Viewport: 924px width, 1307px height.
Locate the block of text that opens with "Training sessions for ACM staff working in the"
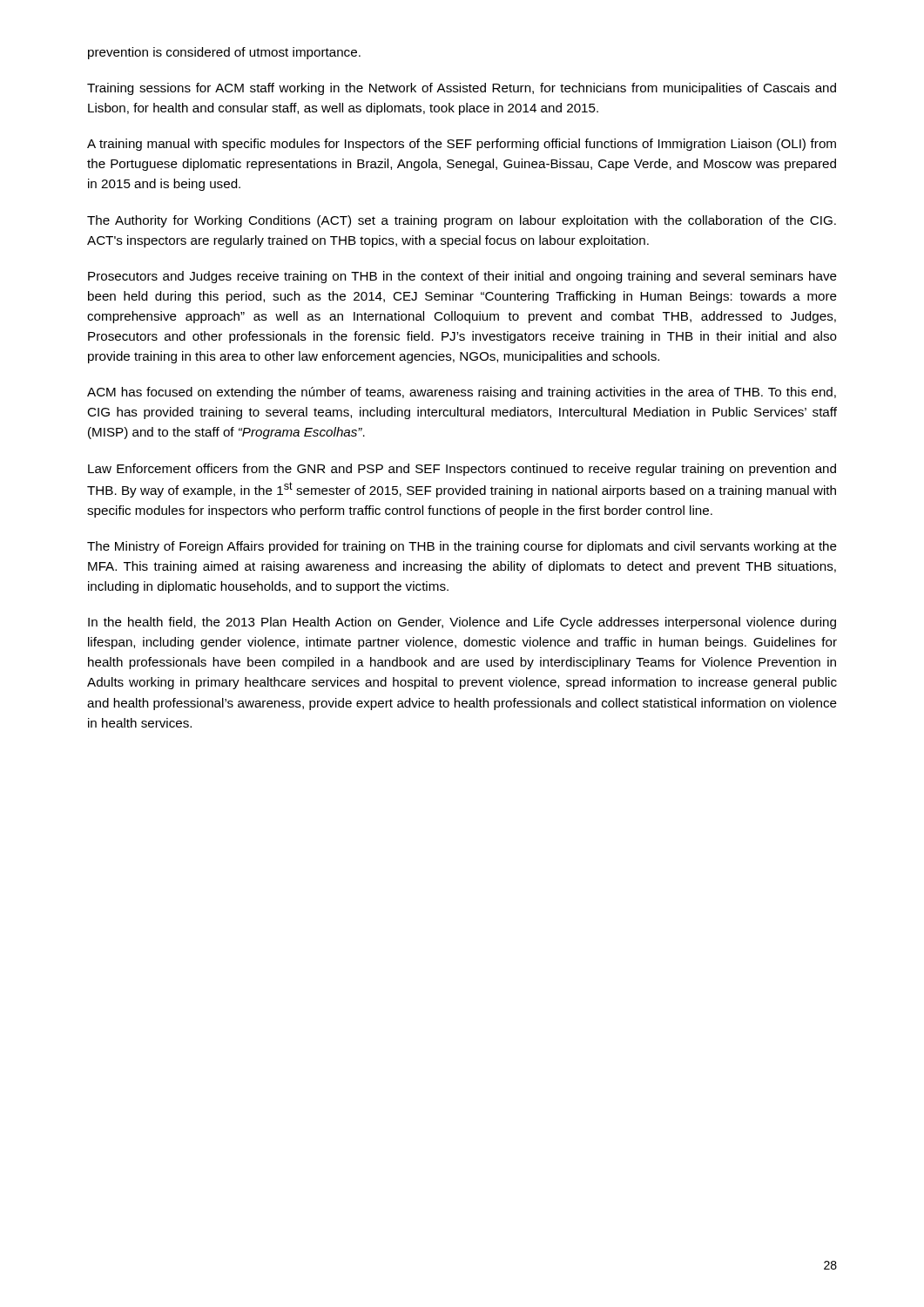click(x=462, y=98)
